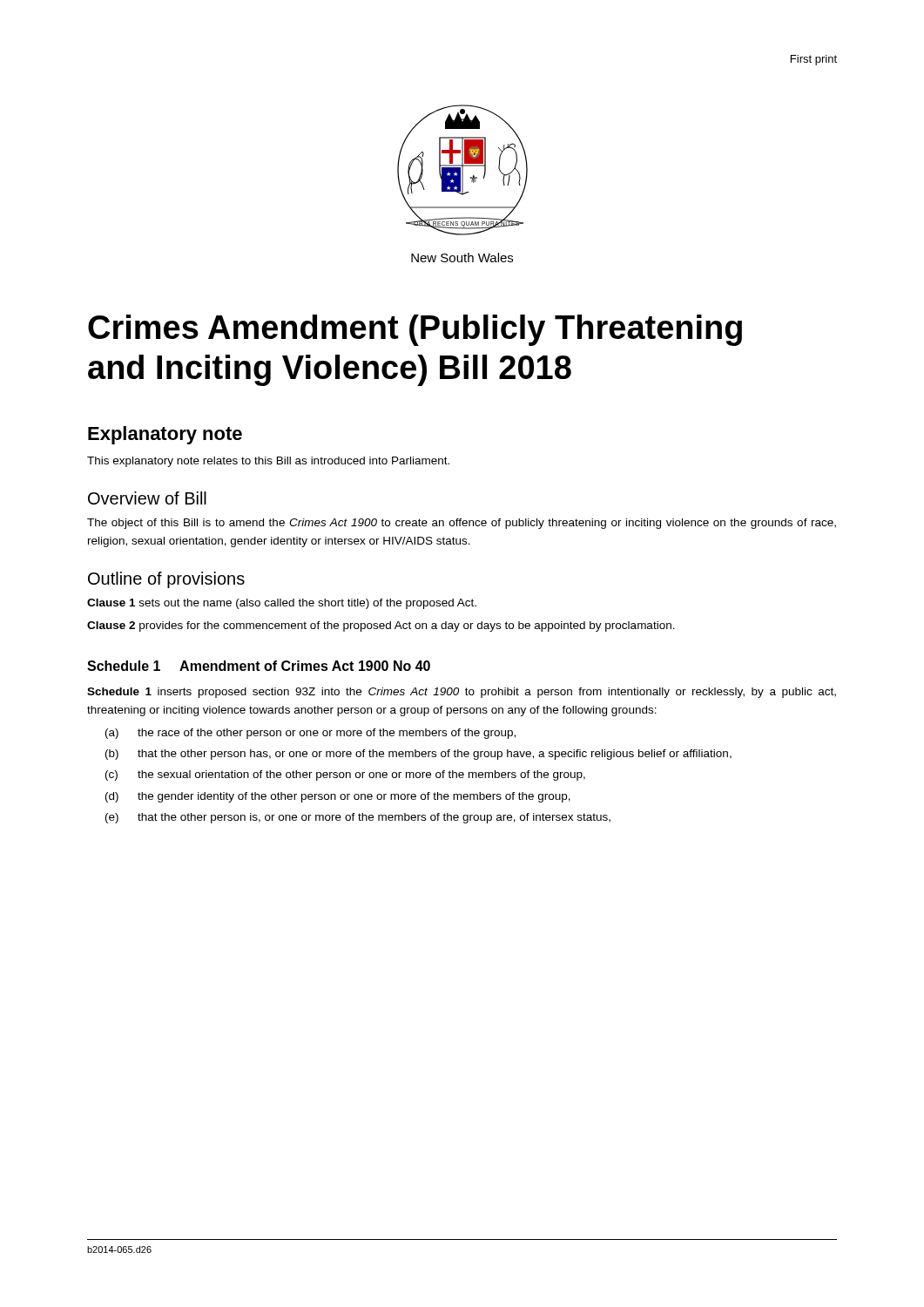Point to the block beginning "Clause 1 sets out the name (also"
This screenshot has width=924, height=1307.
282,603
